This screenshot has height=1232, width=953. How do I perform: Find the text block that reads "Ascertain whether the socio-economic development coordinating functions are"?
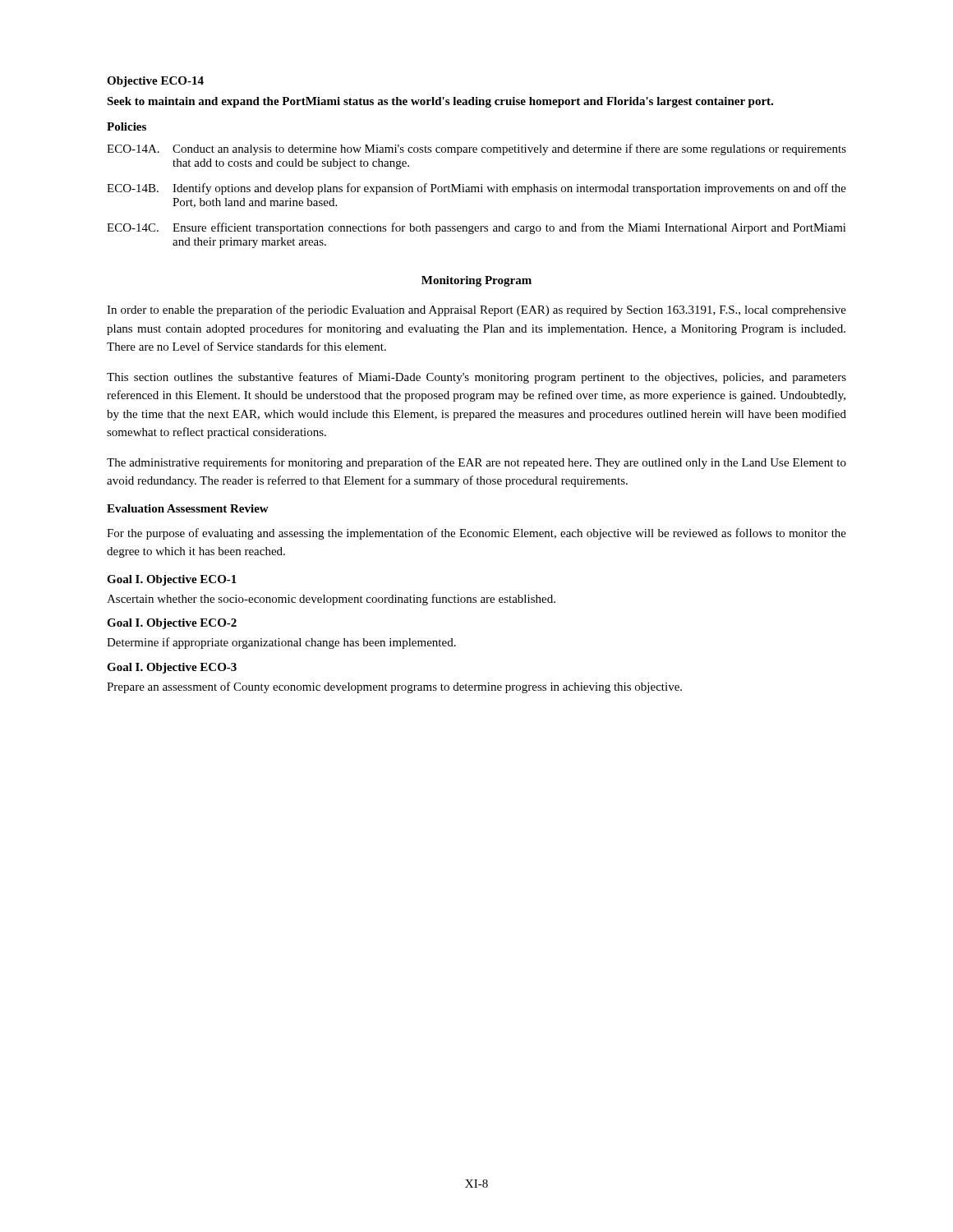coord(331,598)
